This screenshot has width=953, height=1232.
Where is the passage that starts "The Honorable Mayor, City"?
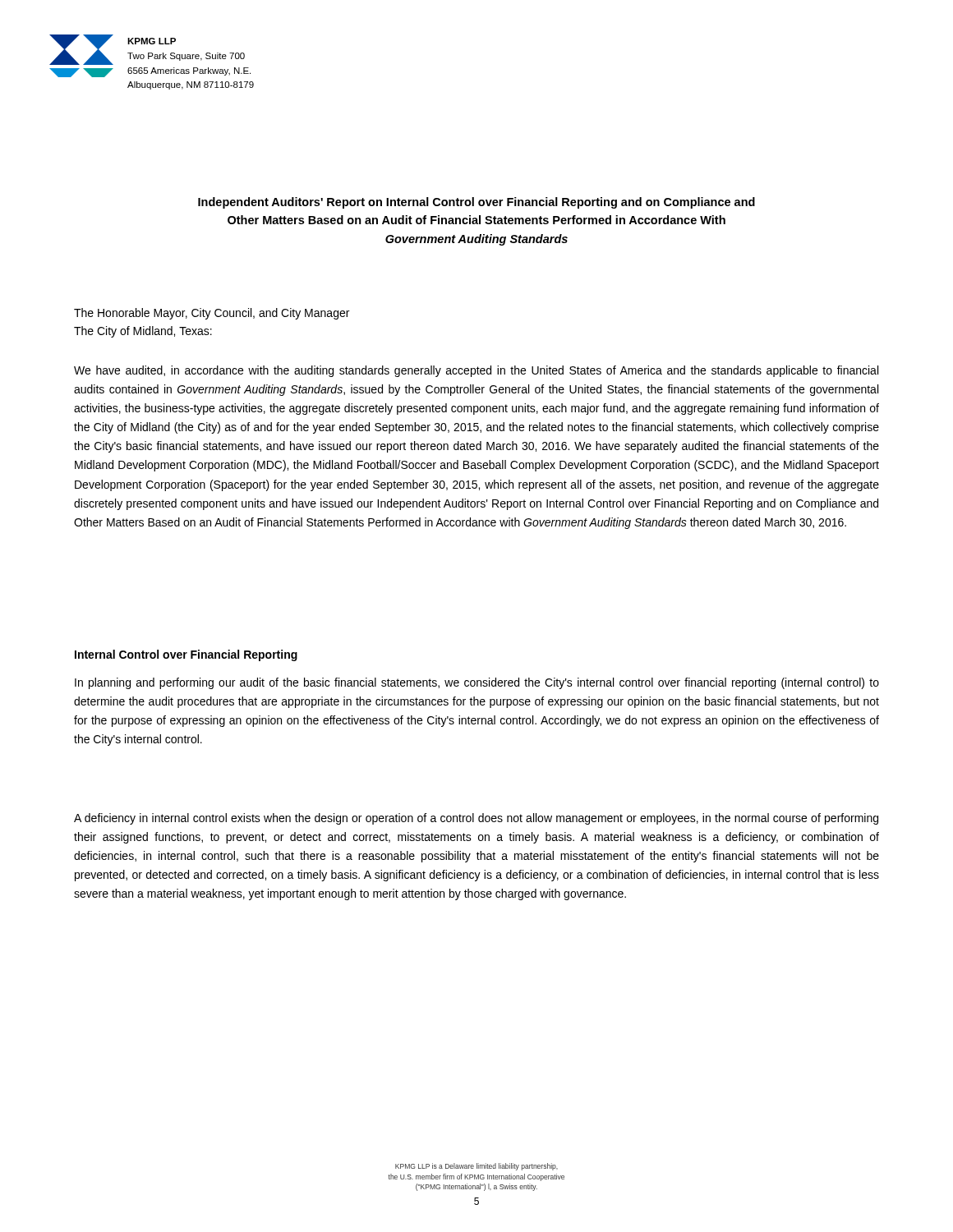212,322
